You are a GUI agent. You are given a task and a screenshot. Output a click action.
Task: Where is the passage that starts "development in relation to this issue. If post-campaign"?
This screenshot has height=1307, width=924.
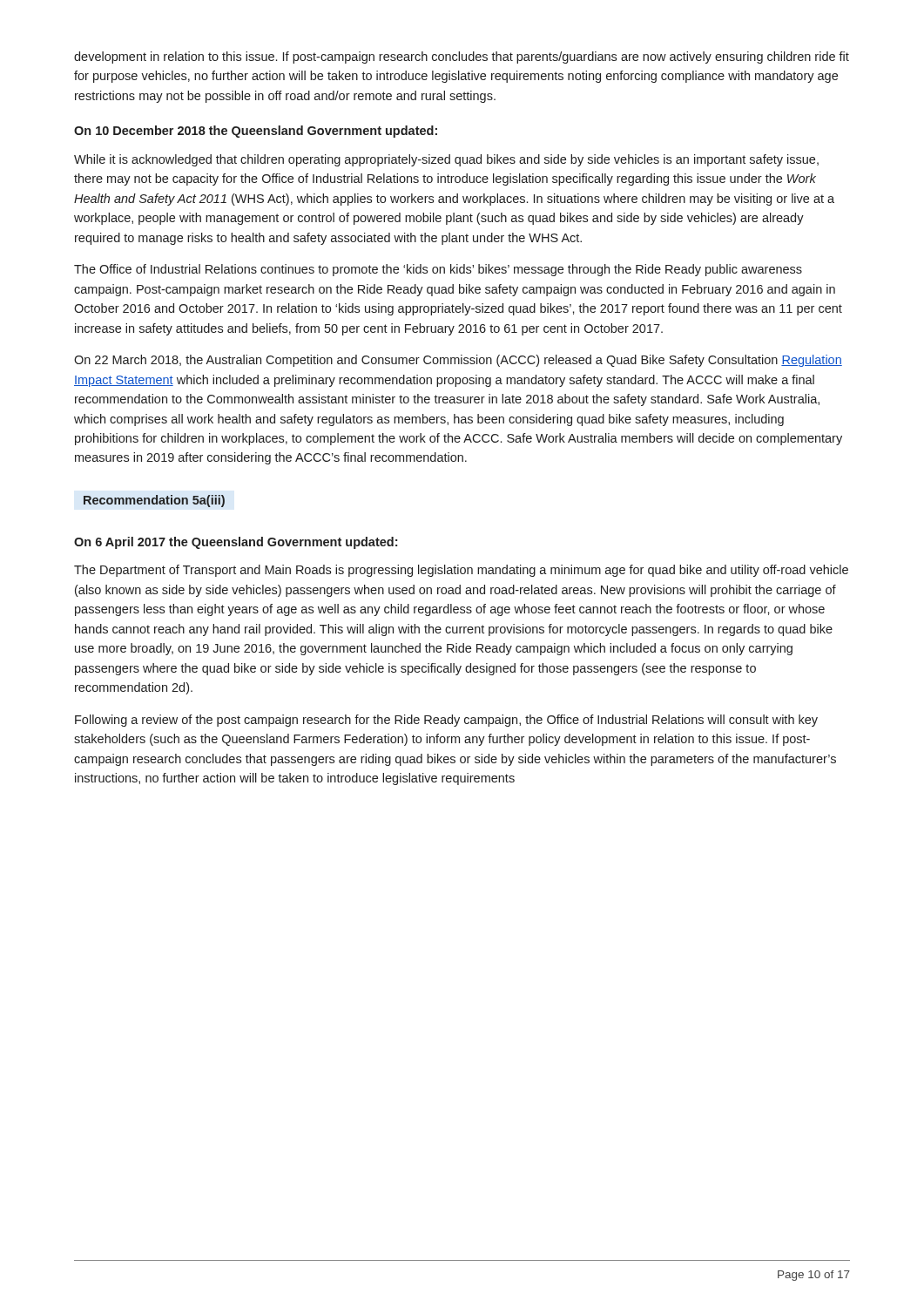pyautogui.click(x=461, y=76)
